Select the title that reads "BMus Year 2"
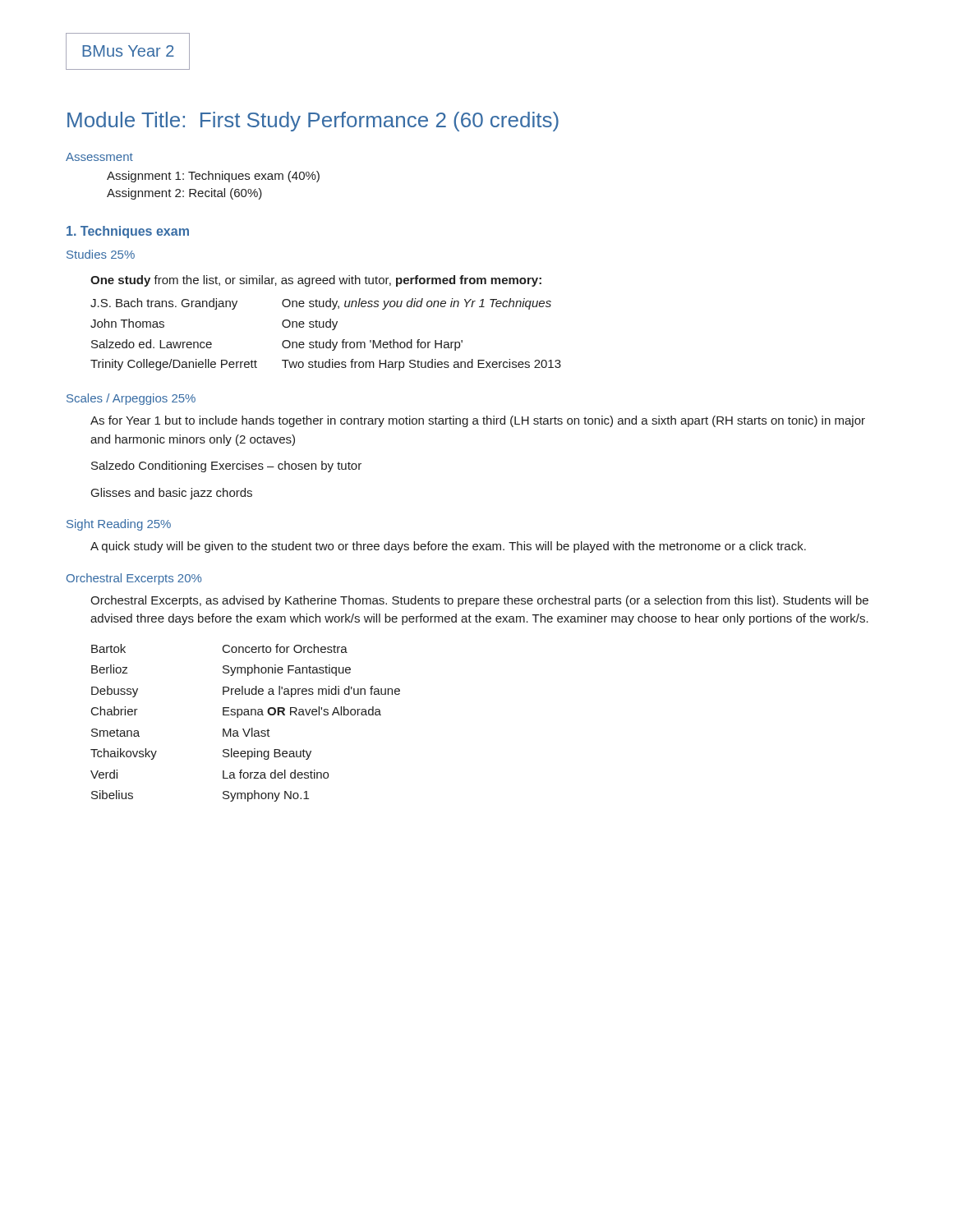This screenshot has width=953, height=1232. pyautogui.click(x=128, y=51)
